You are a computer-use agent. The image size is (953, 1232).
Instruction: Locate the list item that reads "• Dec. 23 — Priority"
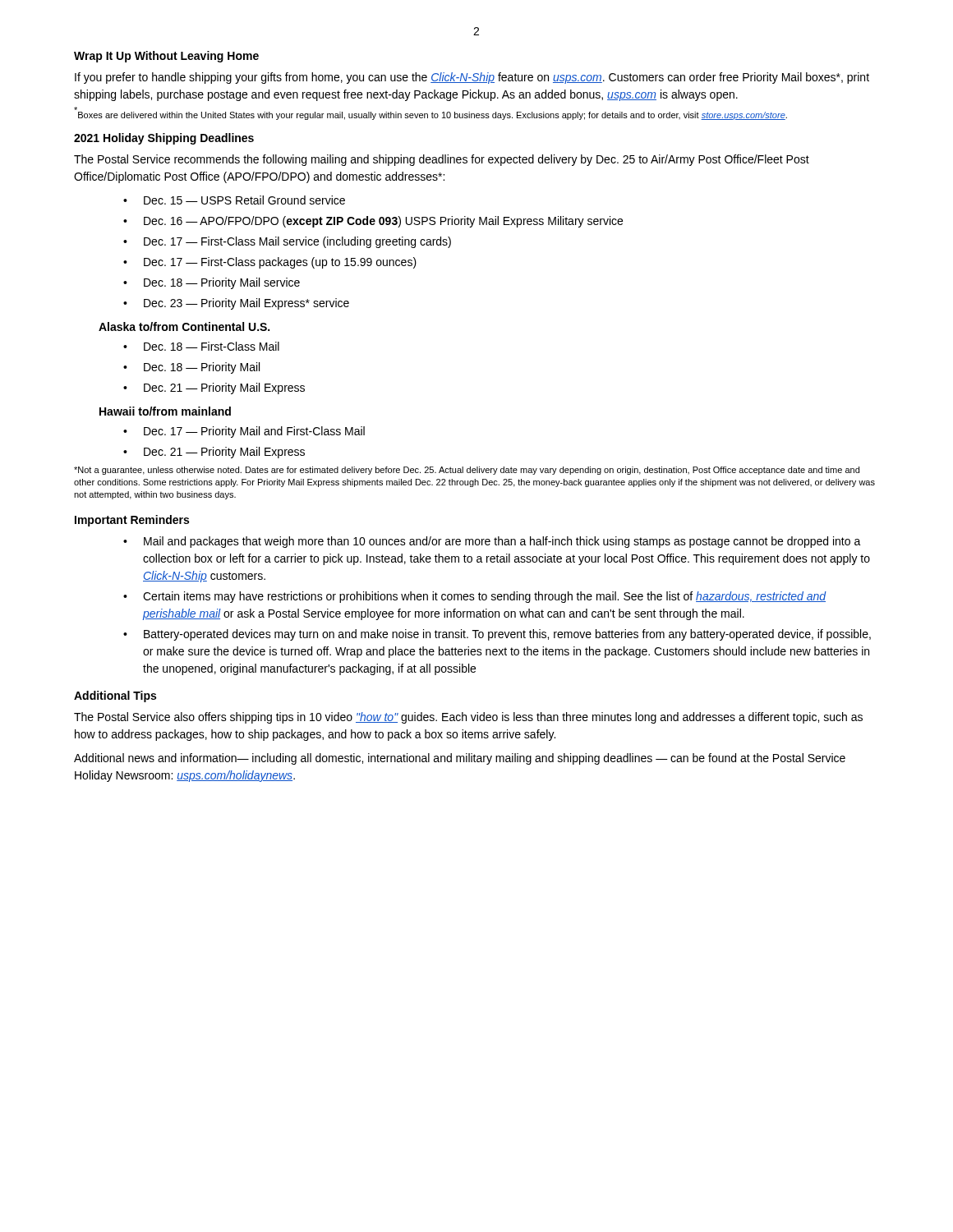click(x=236, y=304)
